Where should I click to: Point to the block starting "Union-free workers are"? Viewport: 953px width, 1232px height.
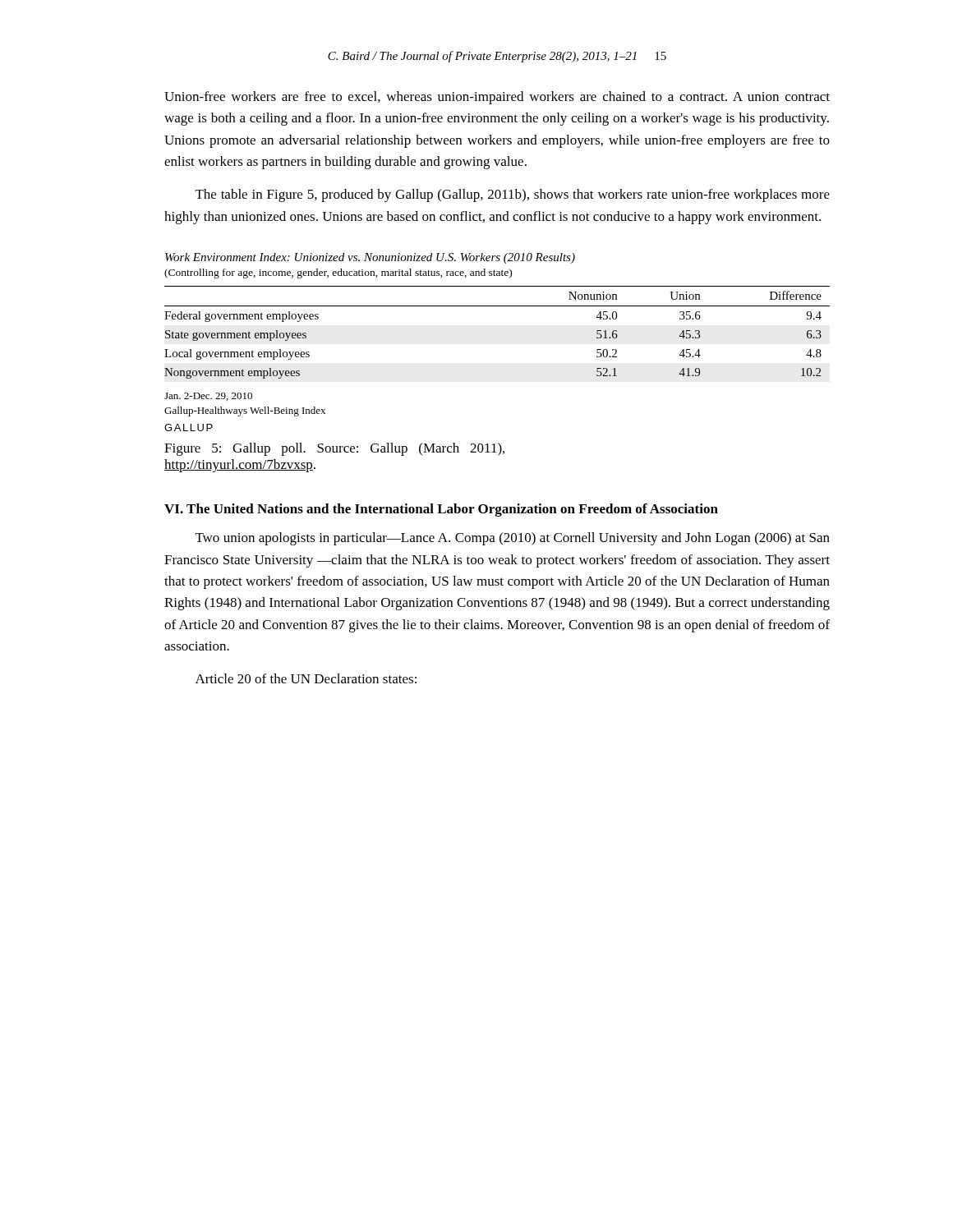click(x=497, y=129)
